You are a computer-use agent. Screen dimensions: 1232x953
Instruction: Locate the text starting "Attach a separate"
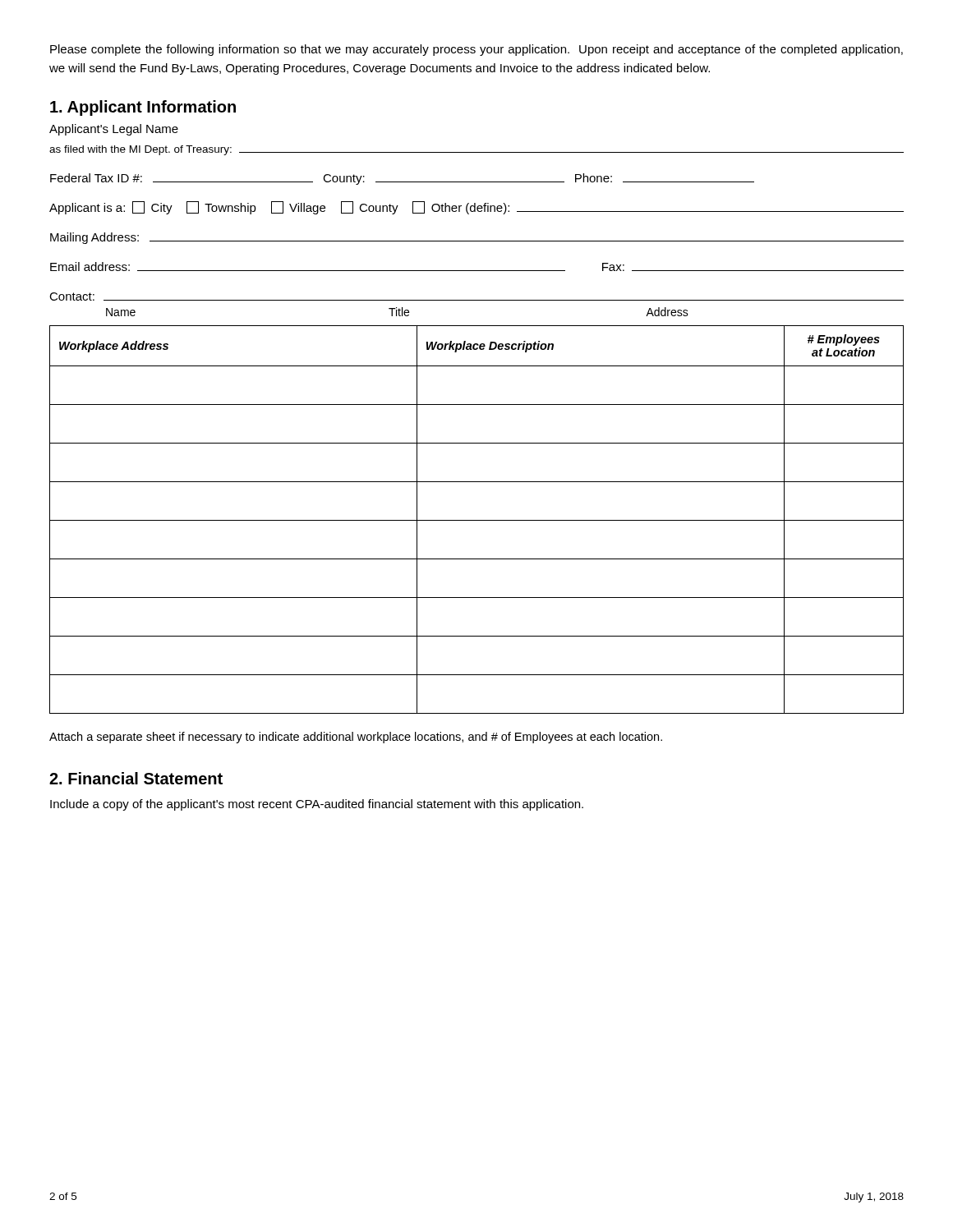pyautogui.click(x=356, y=737)
